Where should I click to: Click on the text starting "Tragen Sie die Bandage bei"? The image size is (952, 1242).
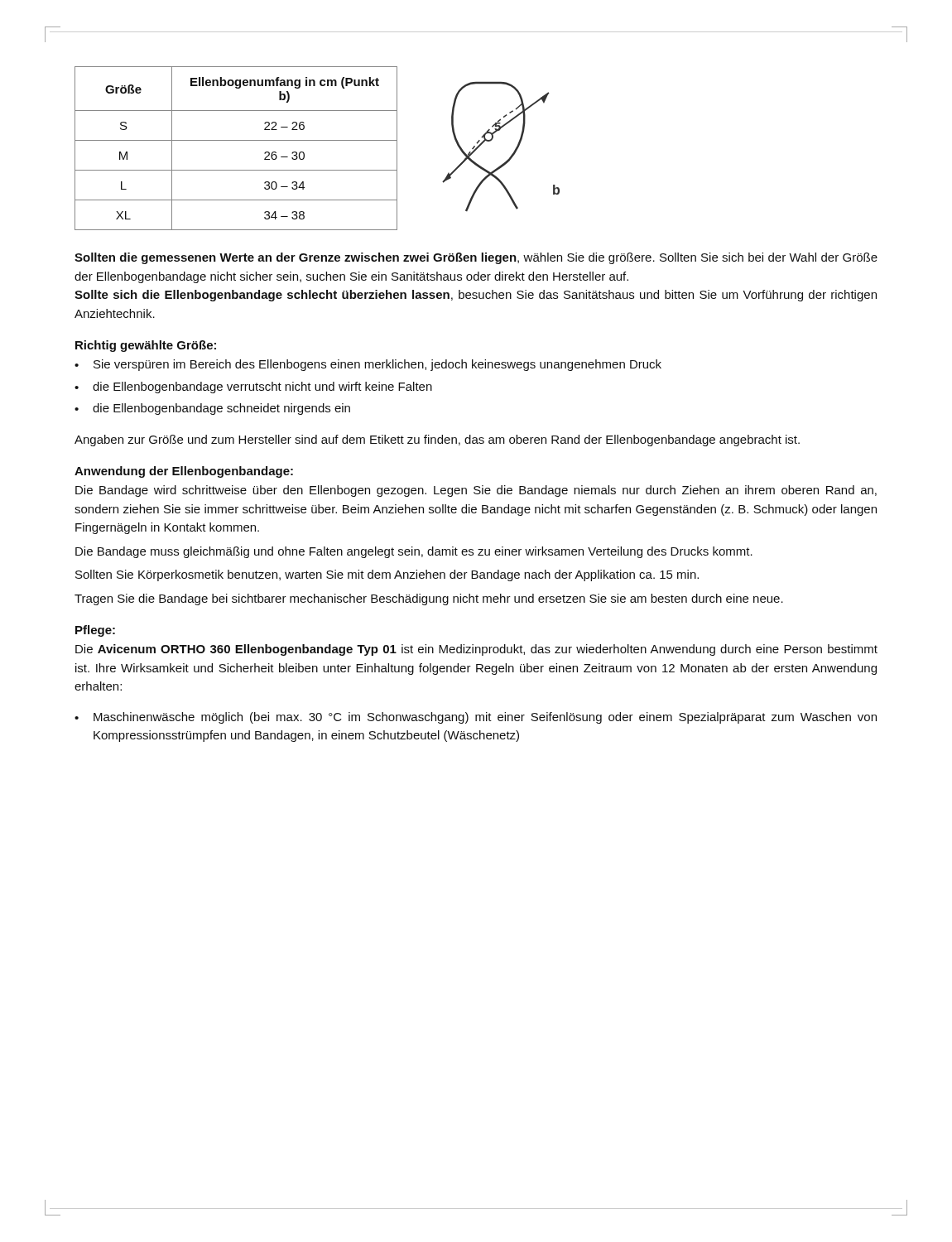tap(429, 598)
